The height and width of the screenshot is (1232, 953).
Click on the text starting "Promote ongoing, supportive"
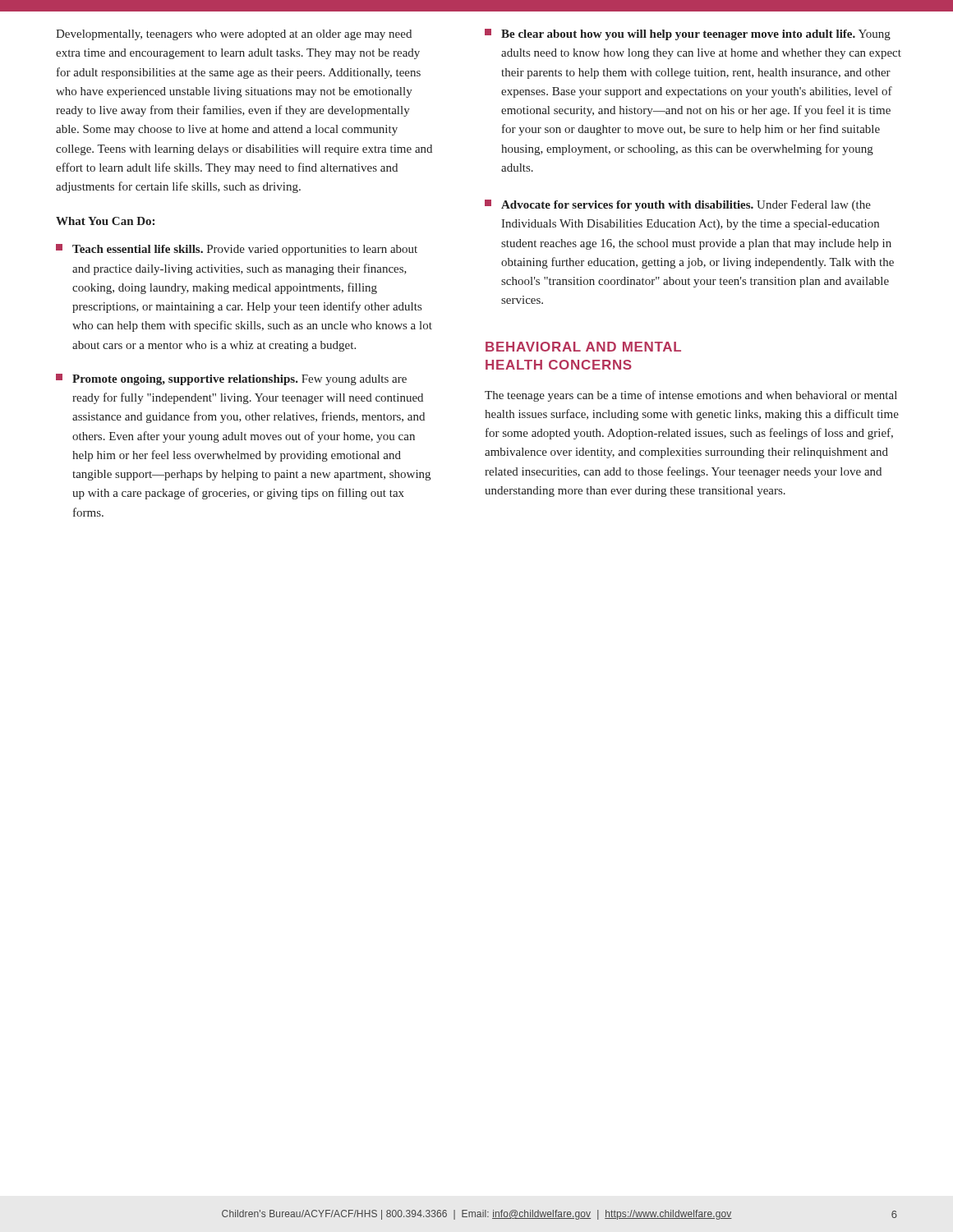[245, 446]
